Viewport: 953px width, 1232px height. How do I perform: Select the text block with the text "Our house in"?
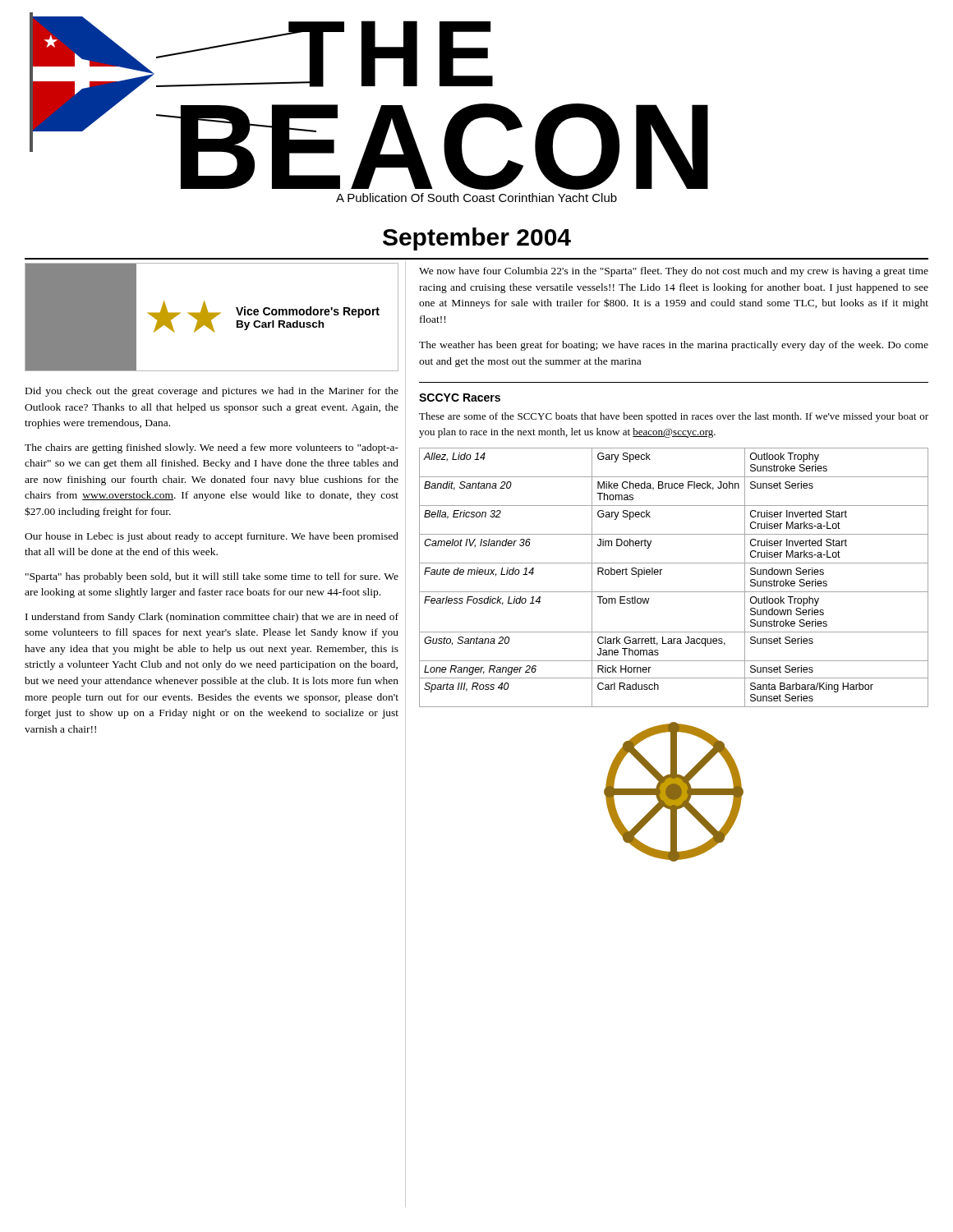pos(212,544)
